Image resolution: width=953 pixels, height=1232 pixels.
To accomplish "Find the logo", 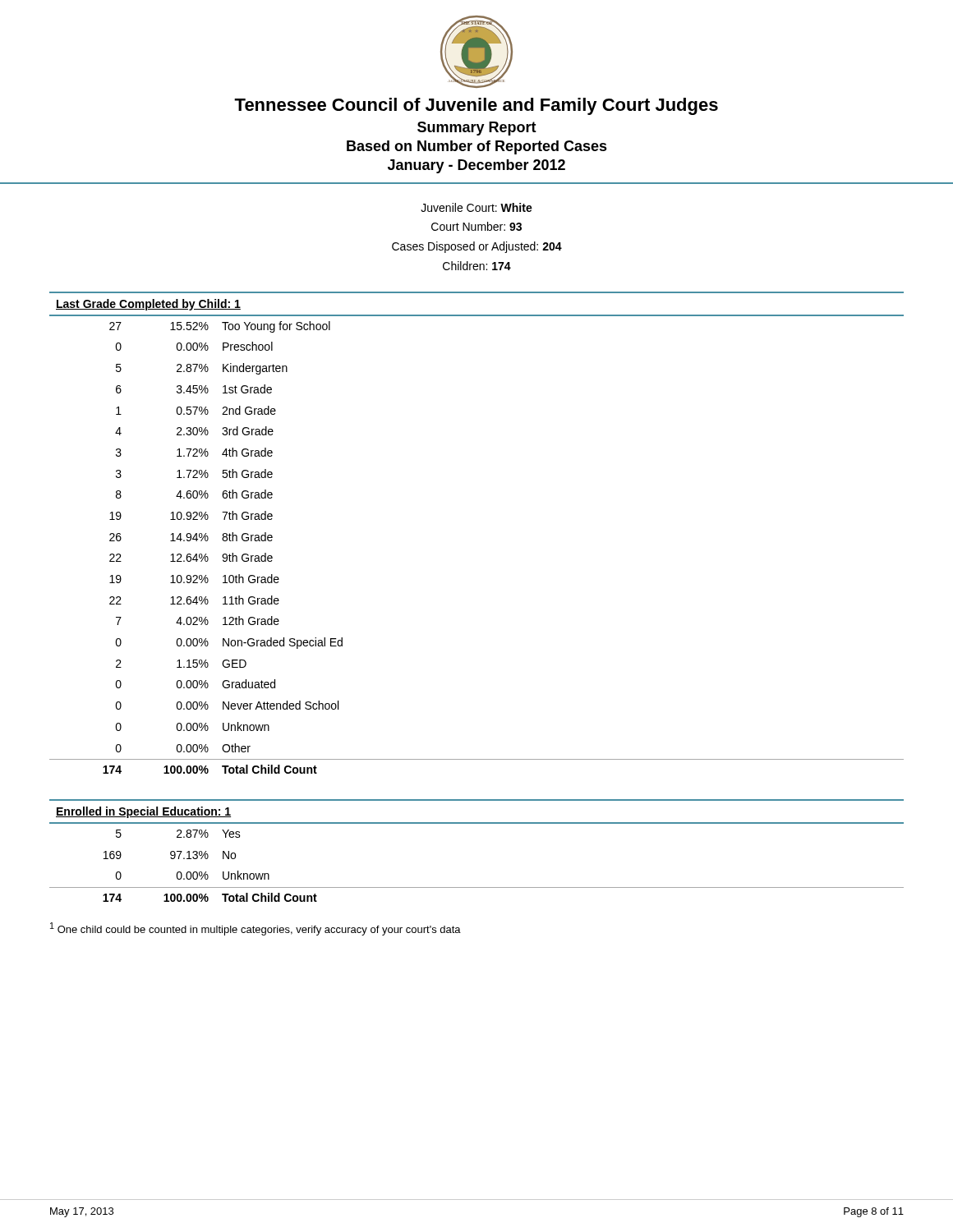I will (476, 52).
